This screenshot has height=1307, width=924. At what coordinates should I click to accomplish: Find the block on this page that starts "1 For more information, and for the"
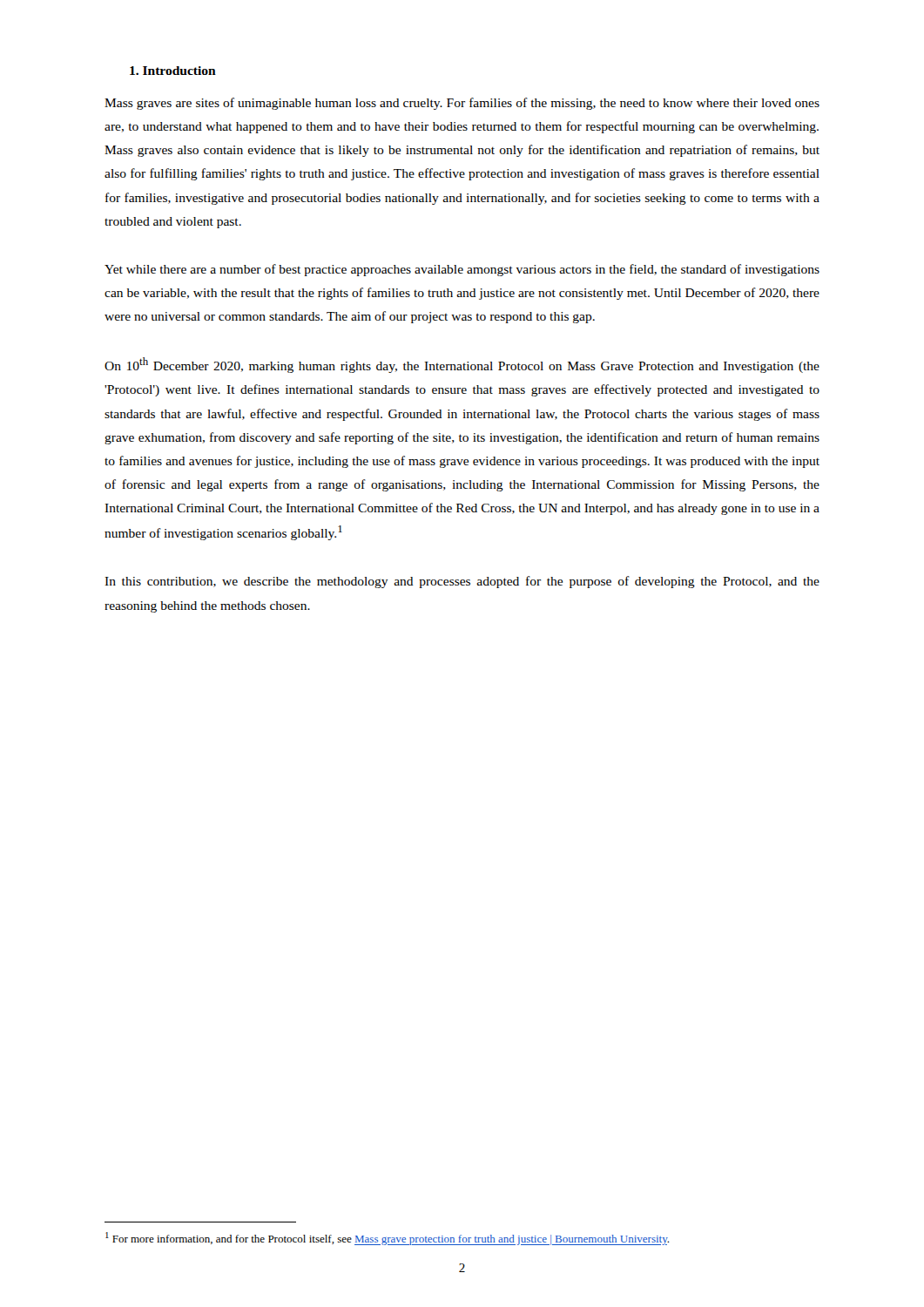tap(387, 1238)
